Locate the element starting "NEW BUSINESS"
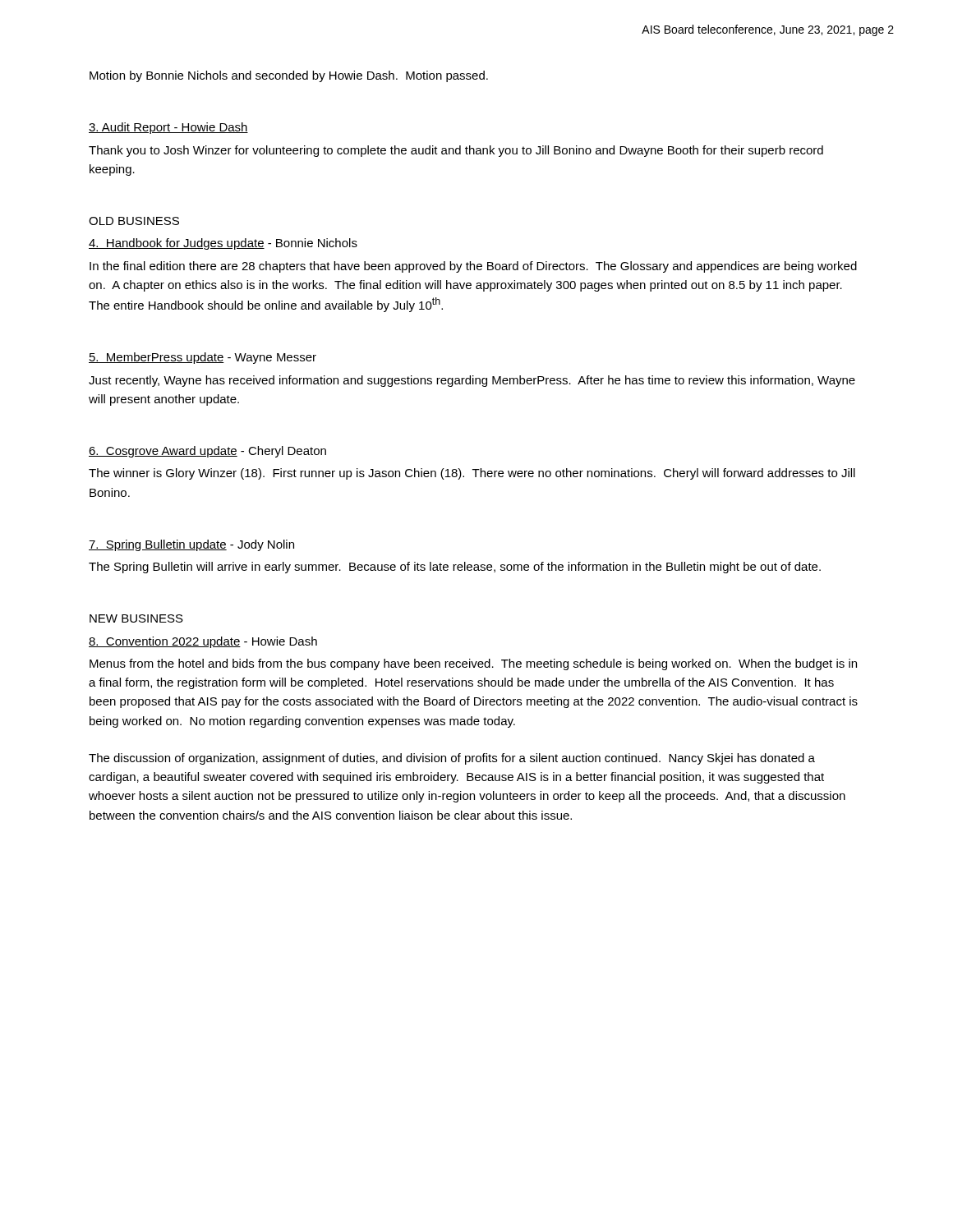This screenshot has height=1232, width=953. click(x=136, y=618)
